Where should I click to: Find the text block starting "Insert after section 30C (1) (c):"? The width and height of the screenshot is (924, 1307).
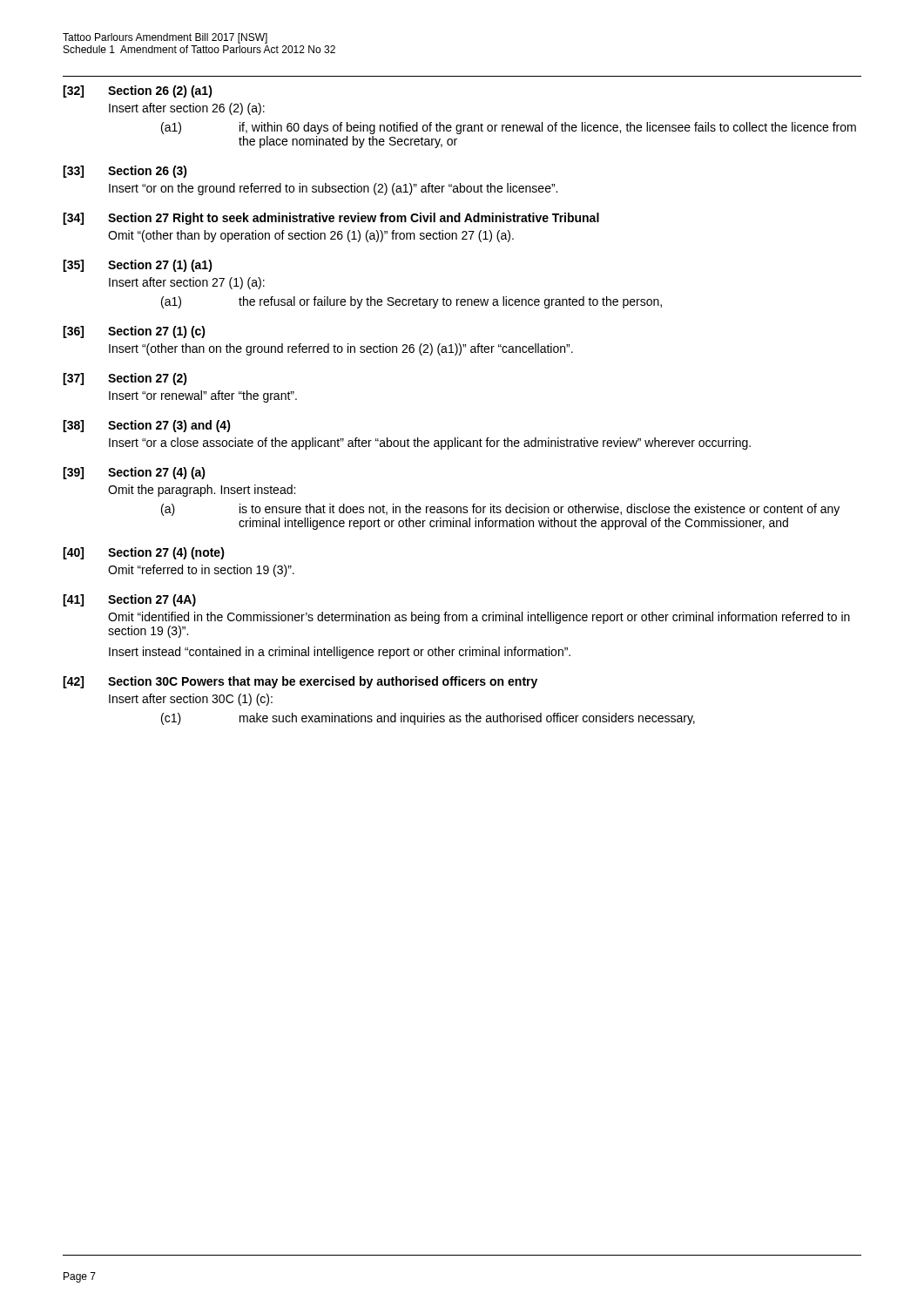191,699
